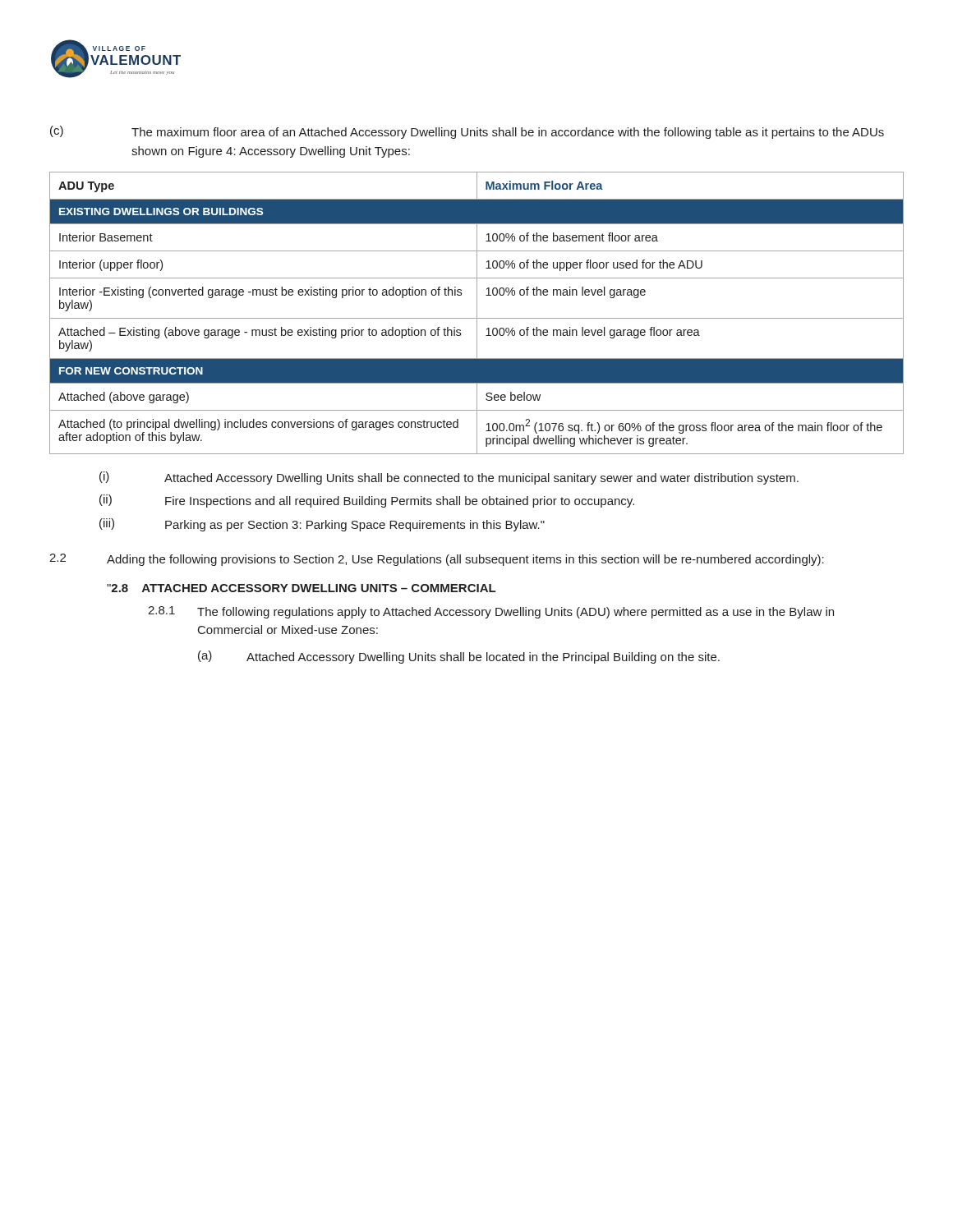Click on the logo
Screen dimensions: 1232x953
click(115, 62)
